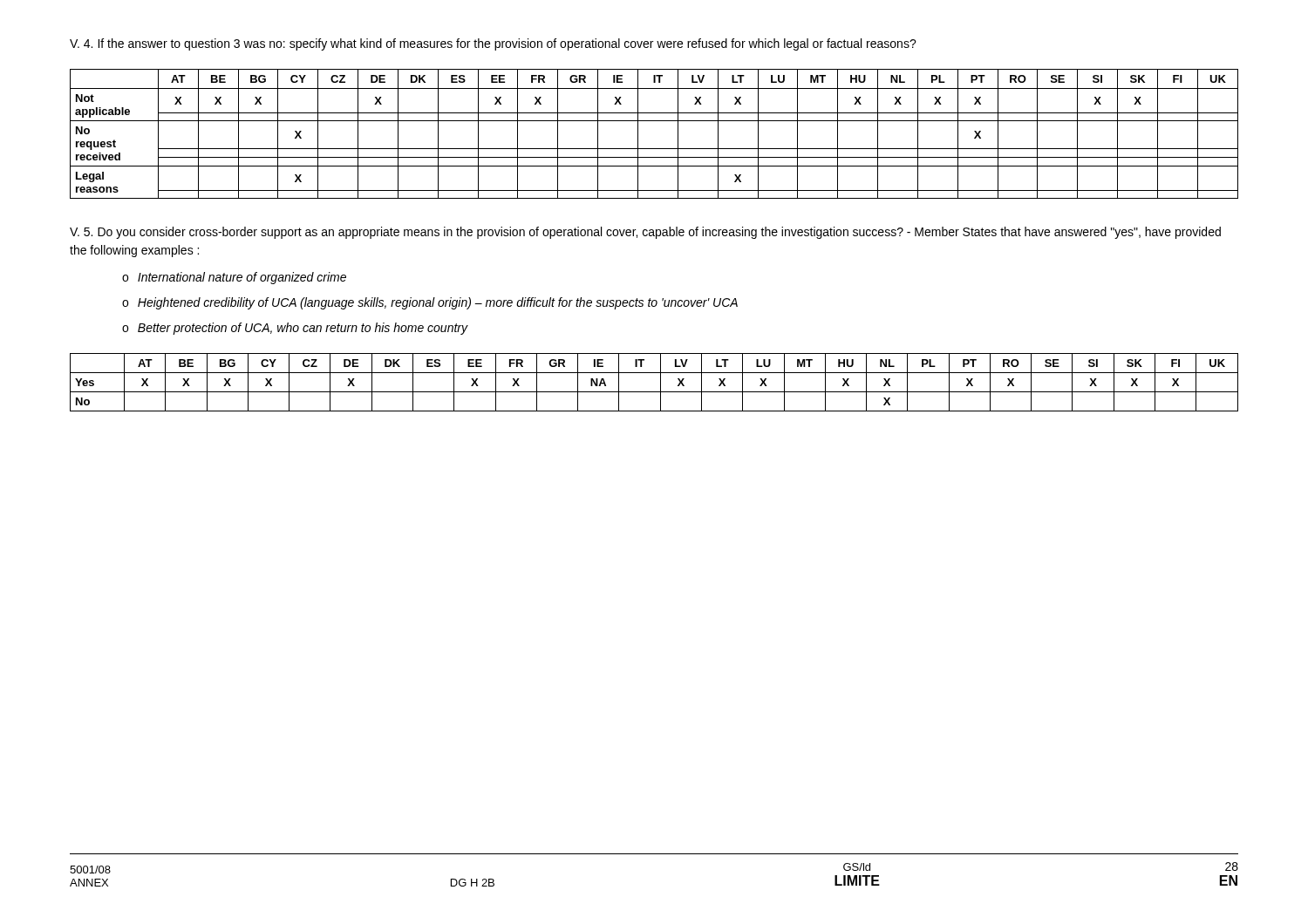Find the table that mentions "Yes"
Viewport: 1308px width, 924px height.
pyautogui.click(x=654, y=382)
